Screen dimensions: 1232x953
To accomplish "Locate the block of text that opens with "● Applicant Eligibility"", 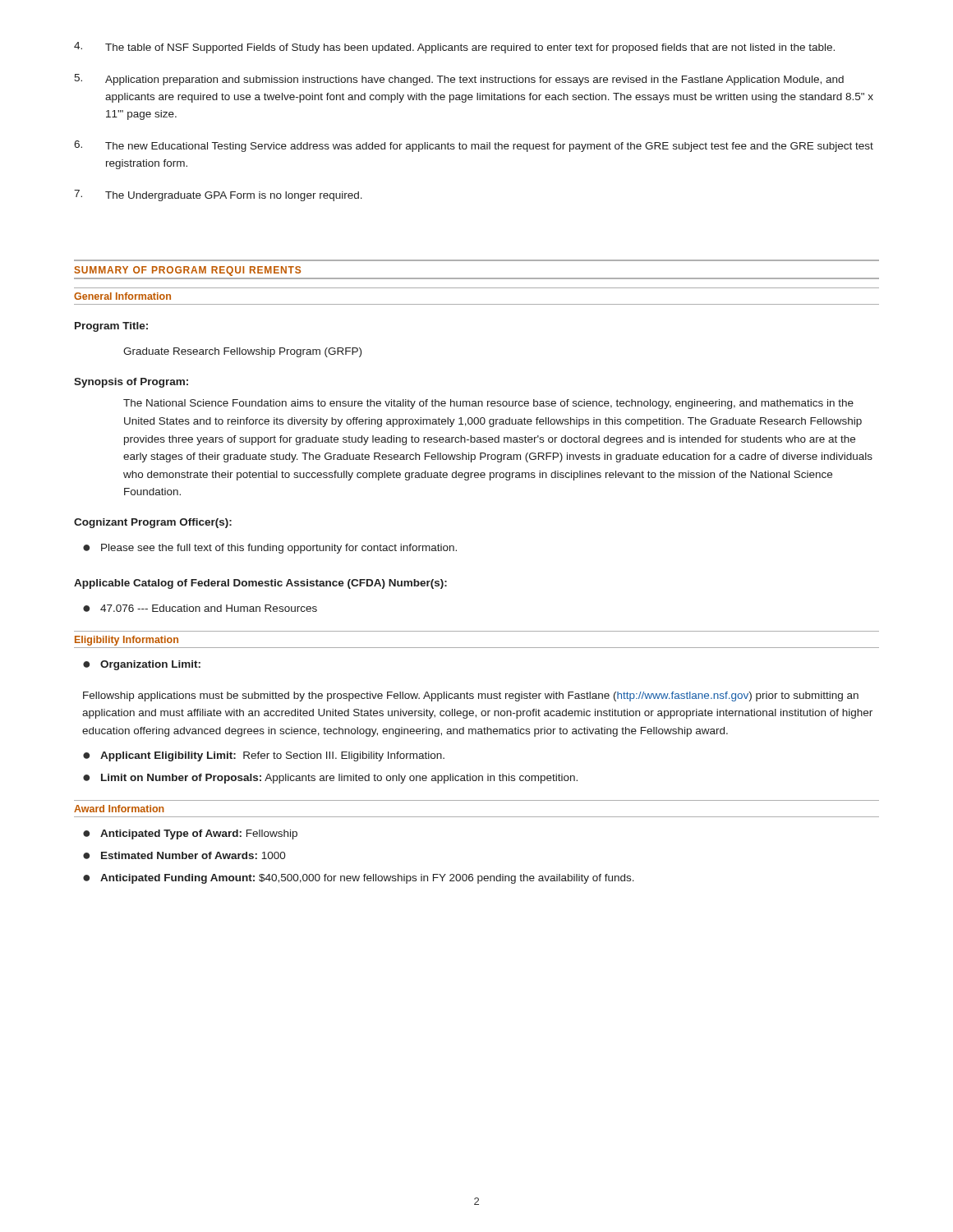I will pyautogui.click(x=264, y=756).
